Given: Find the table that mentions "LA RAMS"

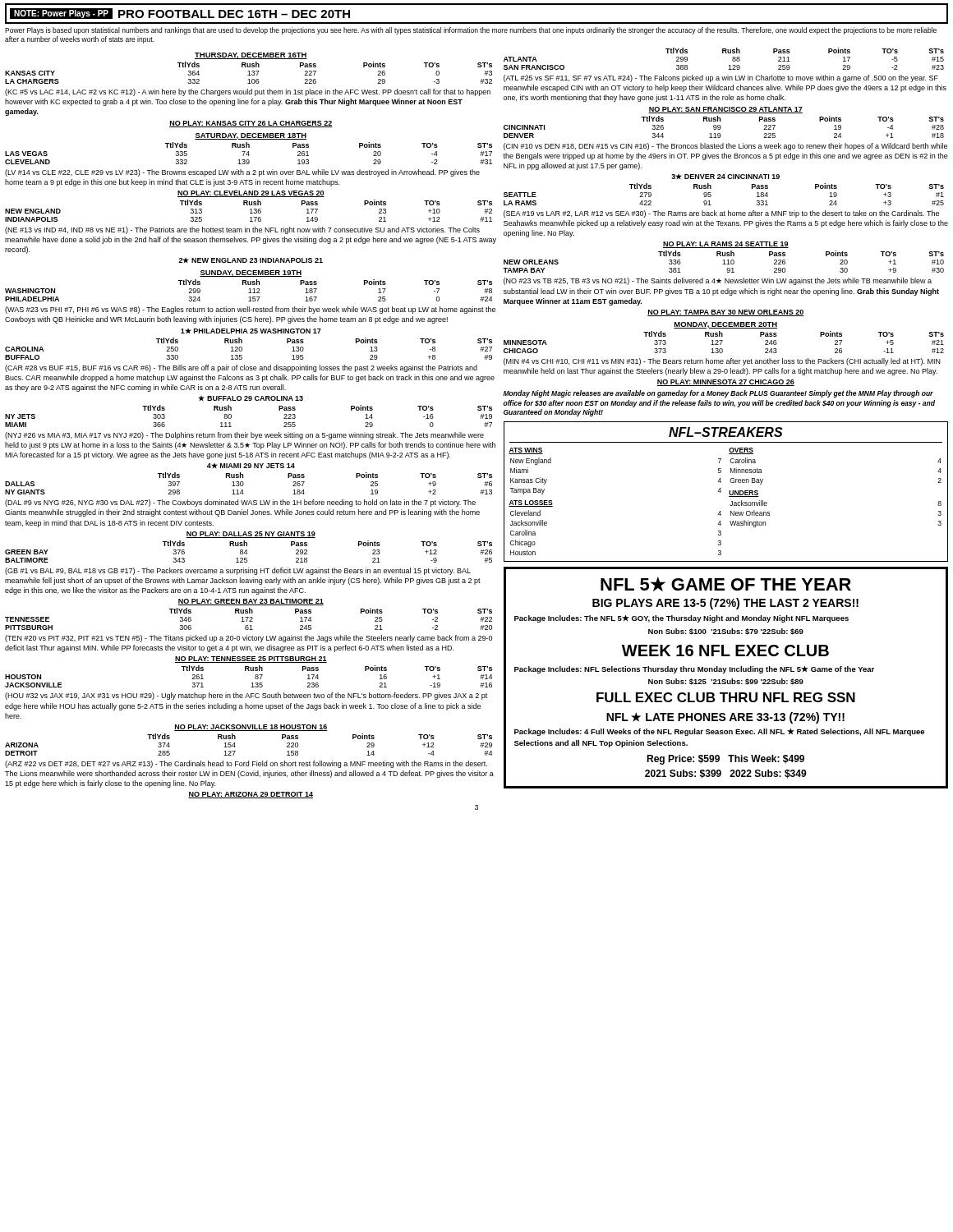Looking at the screenshot, I should (726, 195).
